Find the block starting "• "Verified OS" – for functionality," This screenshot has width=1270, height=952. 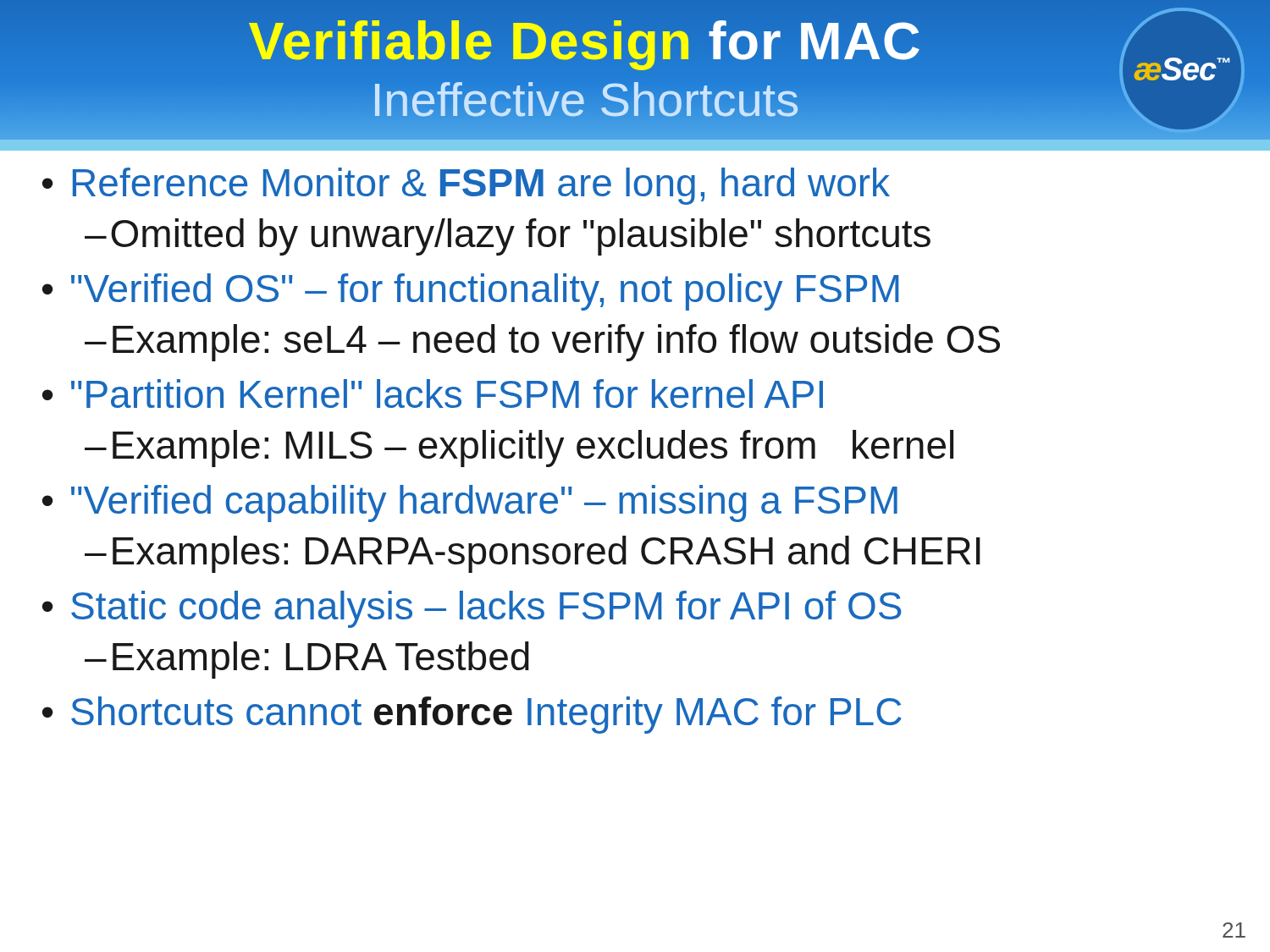click(471, 289)
